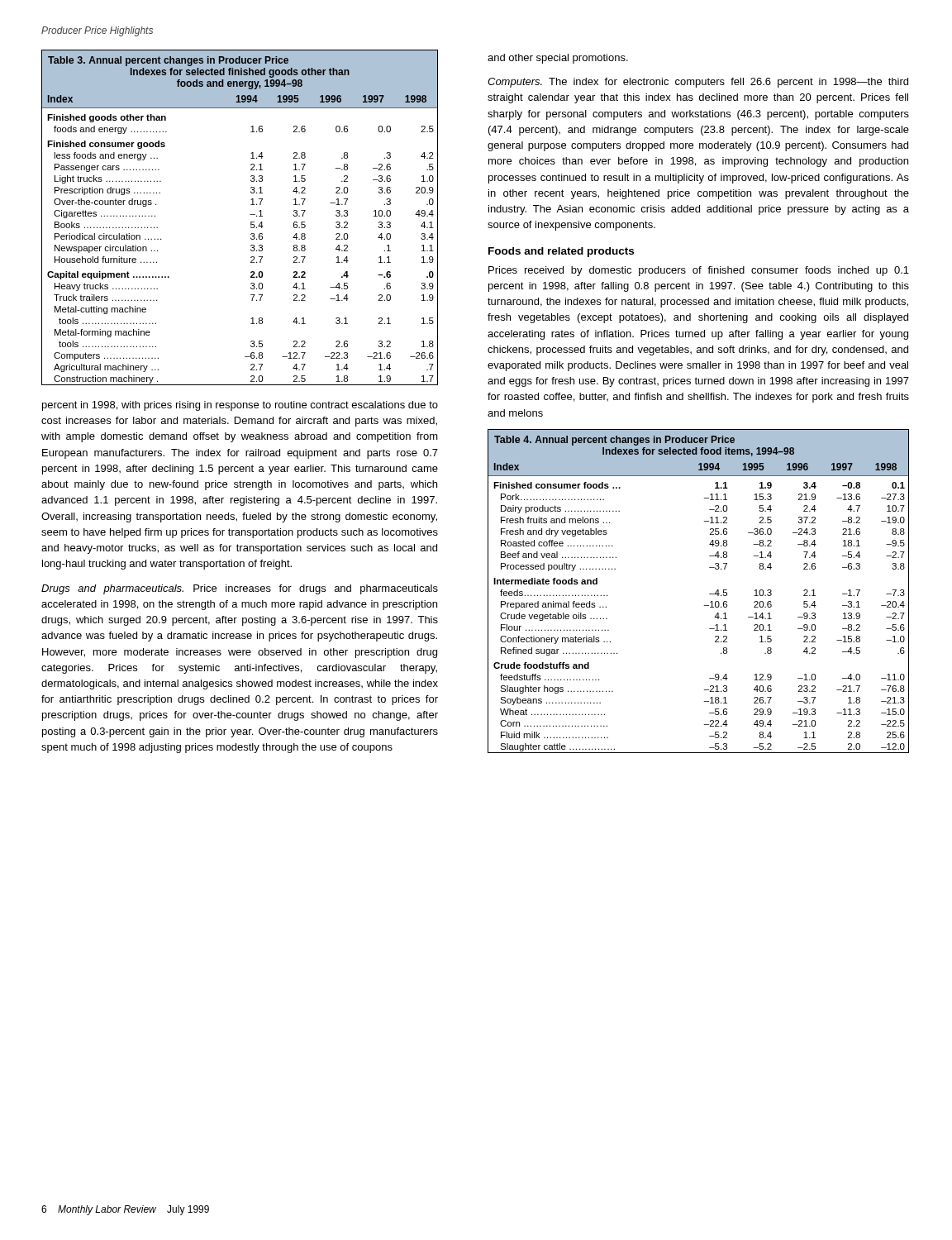This screenshot has width=952, height=1240.
Task: Select the text block that says "Computers. The index for"
Action: pos(698,153)
